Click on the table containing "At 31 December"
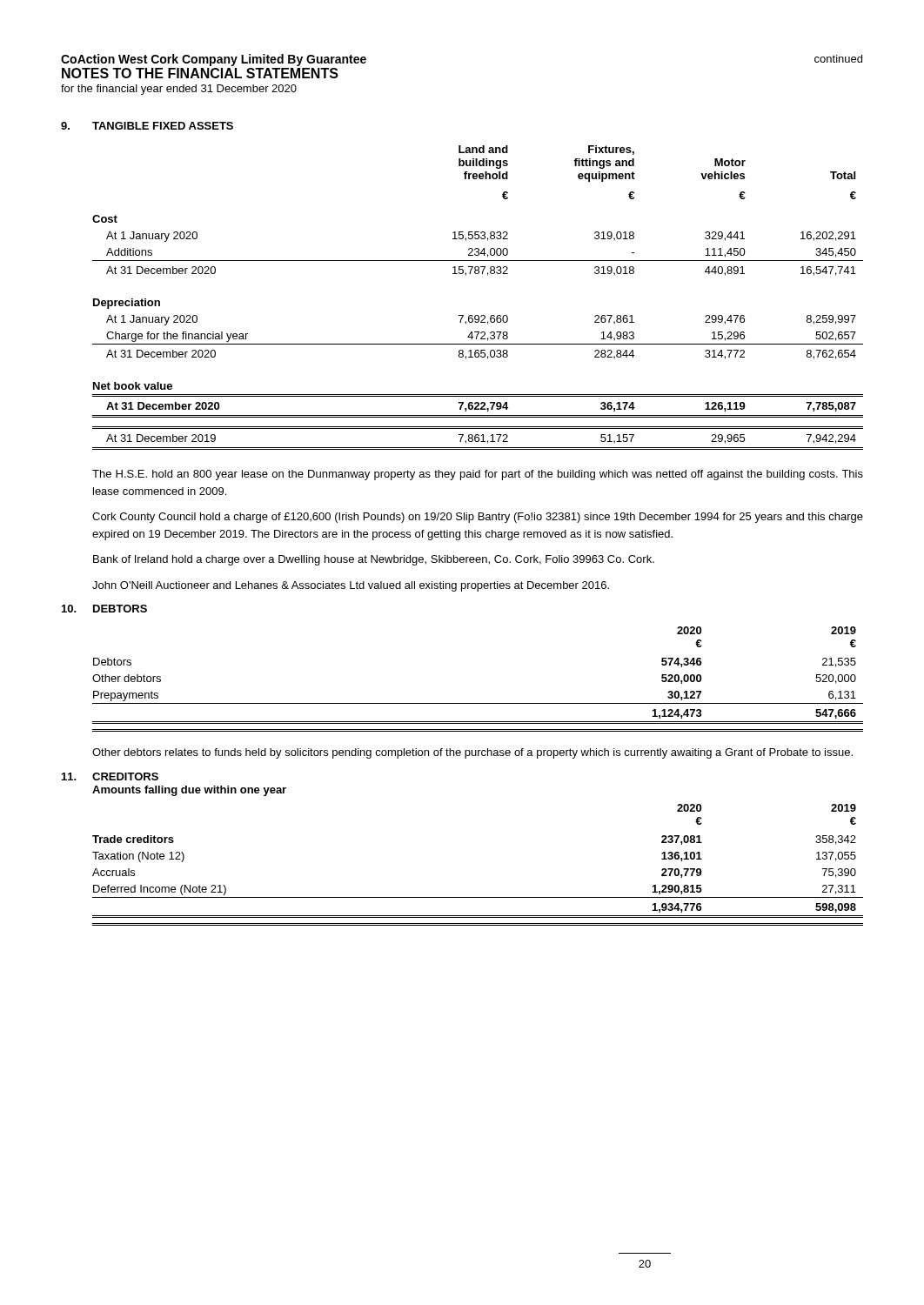The height and width of the screenshot is (1305, 924). (462, 295)
